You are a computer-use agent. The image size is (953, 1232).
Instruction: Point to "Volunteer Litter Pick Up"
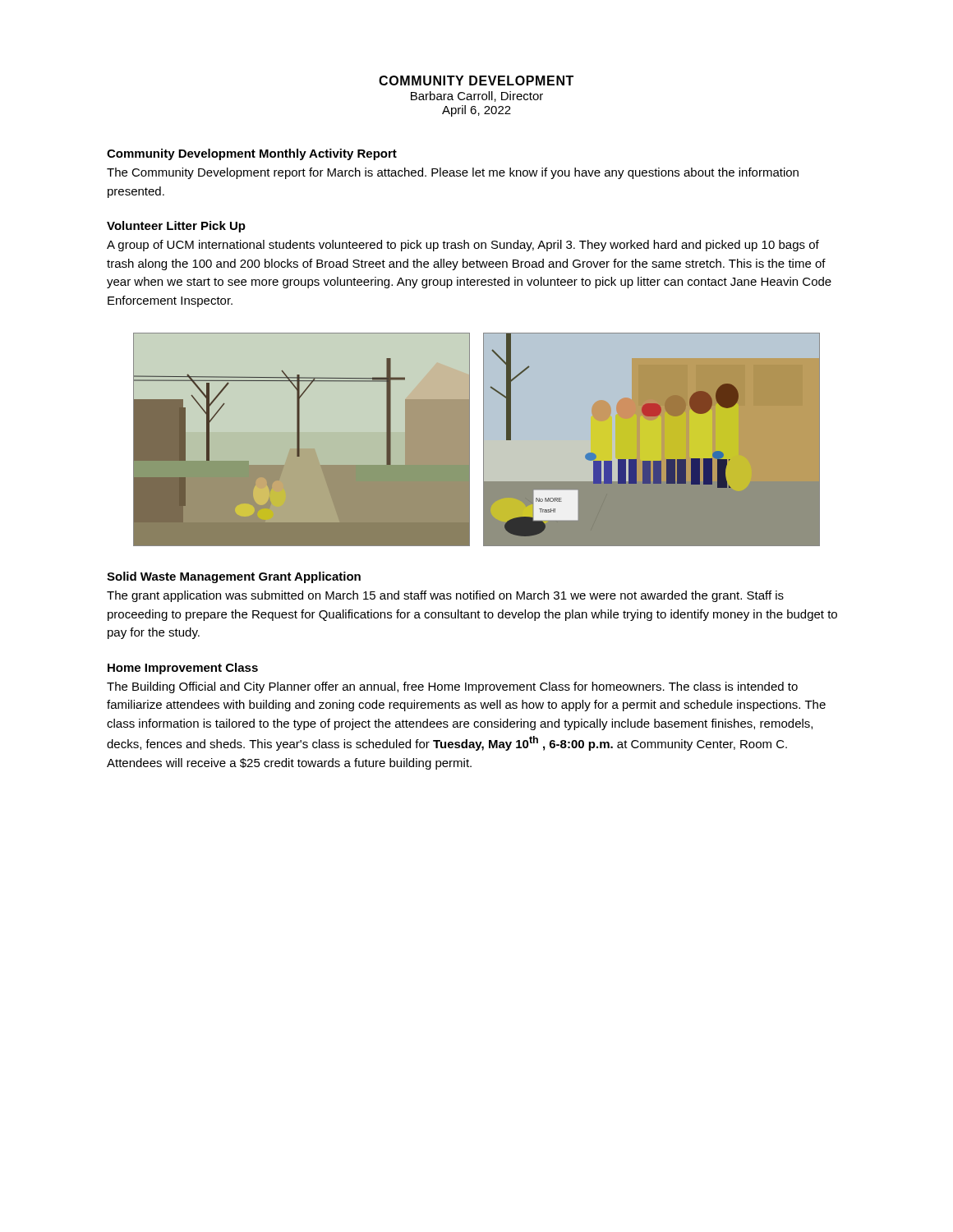(176, 225)
